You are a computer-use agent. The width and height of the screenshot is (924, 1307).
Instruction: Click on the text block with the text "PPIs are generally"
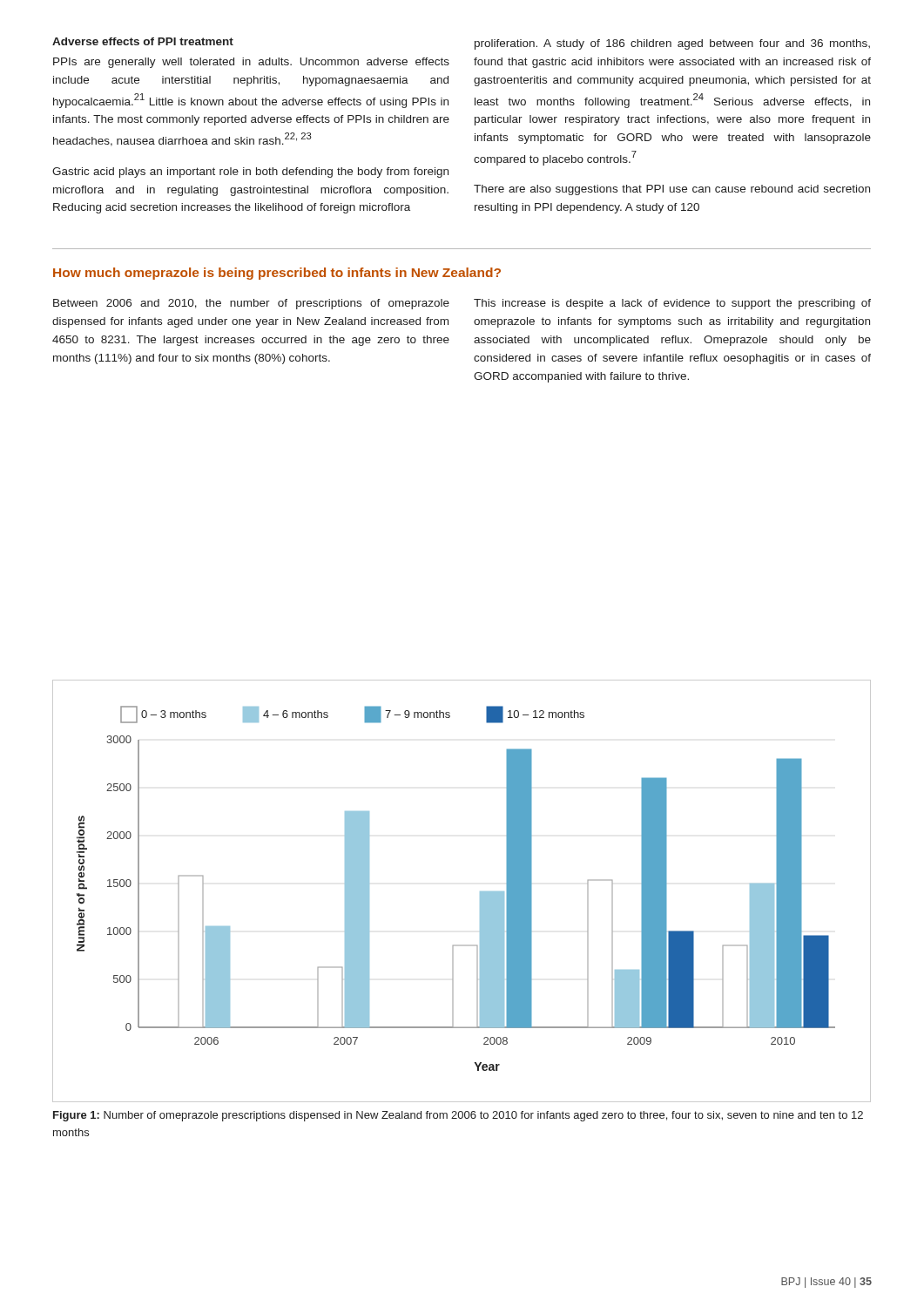[x=251, y=102]
